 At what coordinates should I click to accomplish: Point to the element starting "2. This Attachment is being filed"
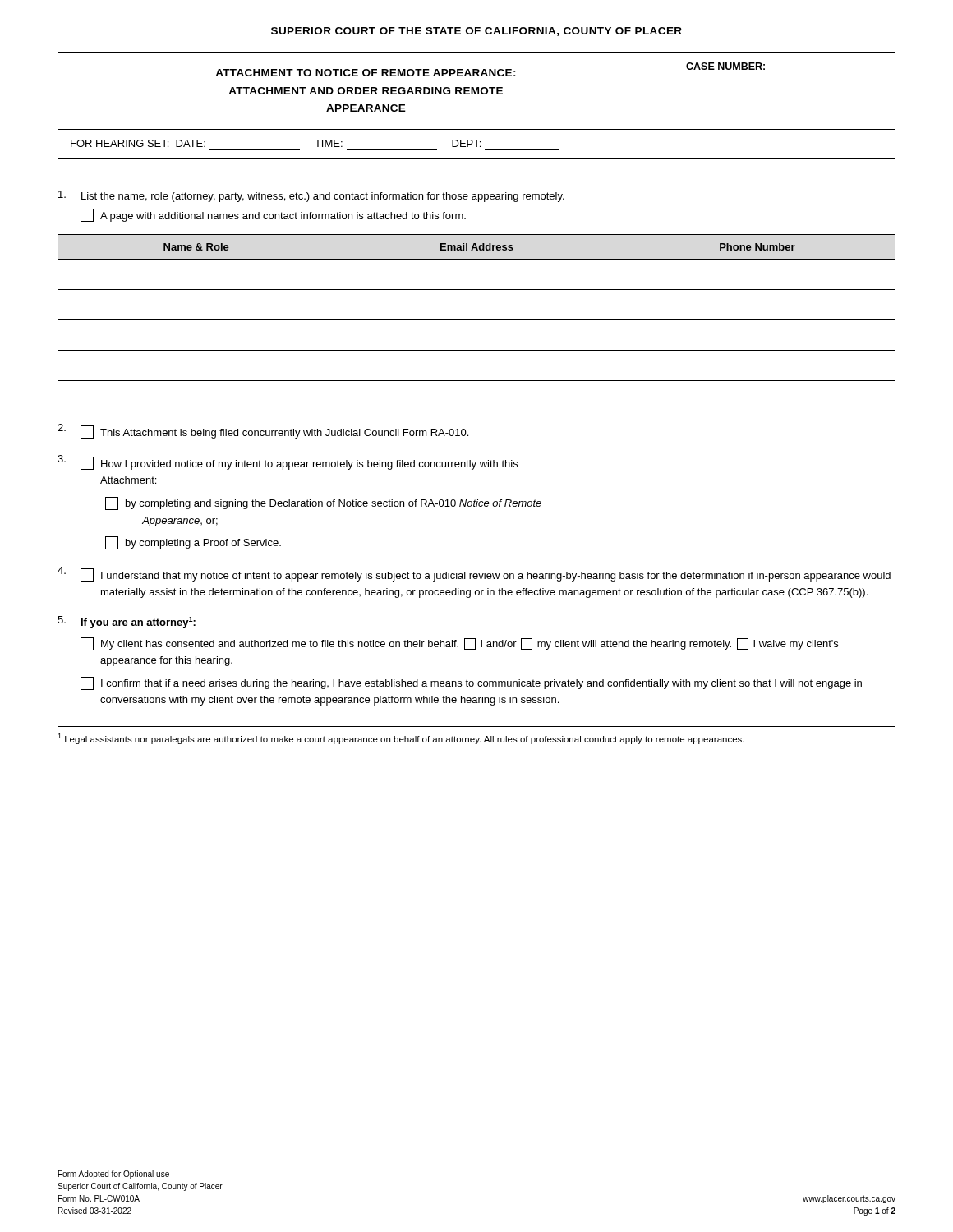point(476,432)
